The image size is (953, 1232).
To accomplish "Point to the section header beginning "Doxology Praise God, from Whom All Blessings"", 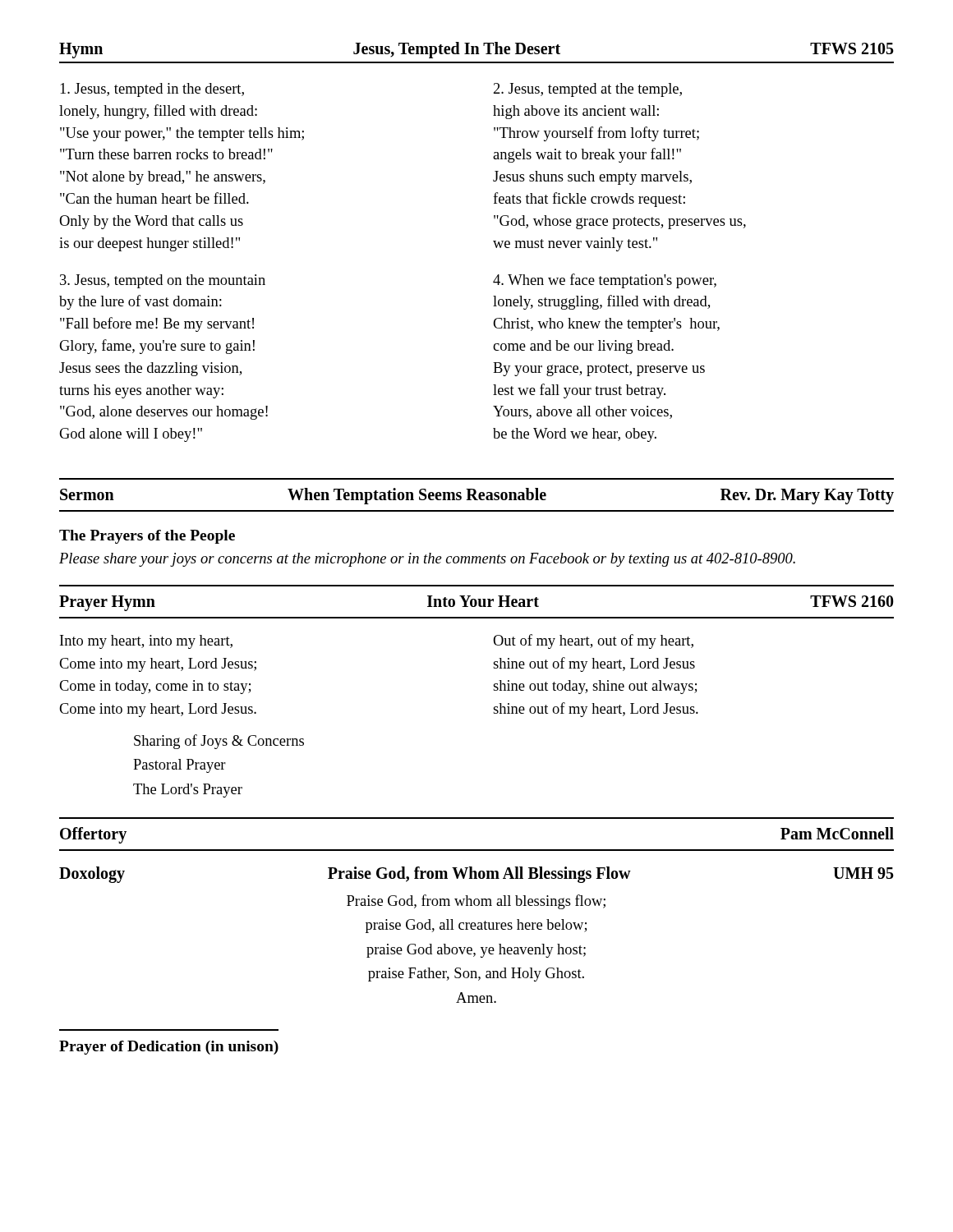I will [476, 873].
